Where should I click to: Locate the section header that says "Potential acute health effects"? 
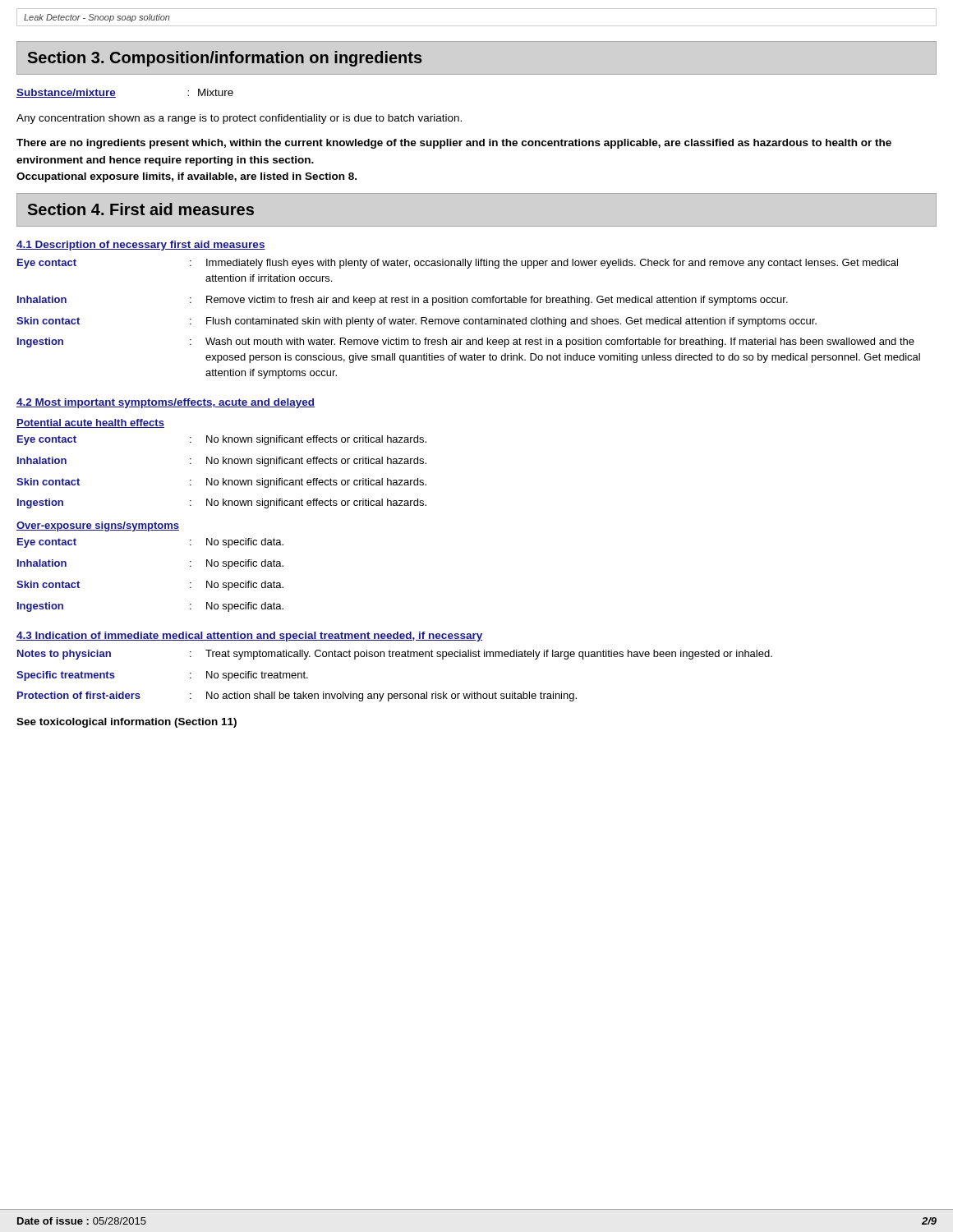90,422
